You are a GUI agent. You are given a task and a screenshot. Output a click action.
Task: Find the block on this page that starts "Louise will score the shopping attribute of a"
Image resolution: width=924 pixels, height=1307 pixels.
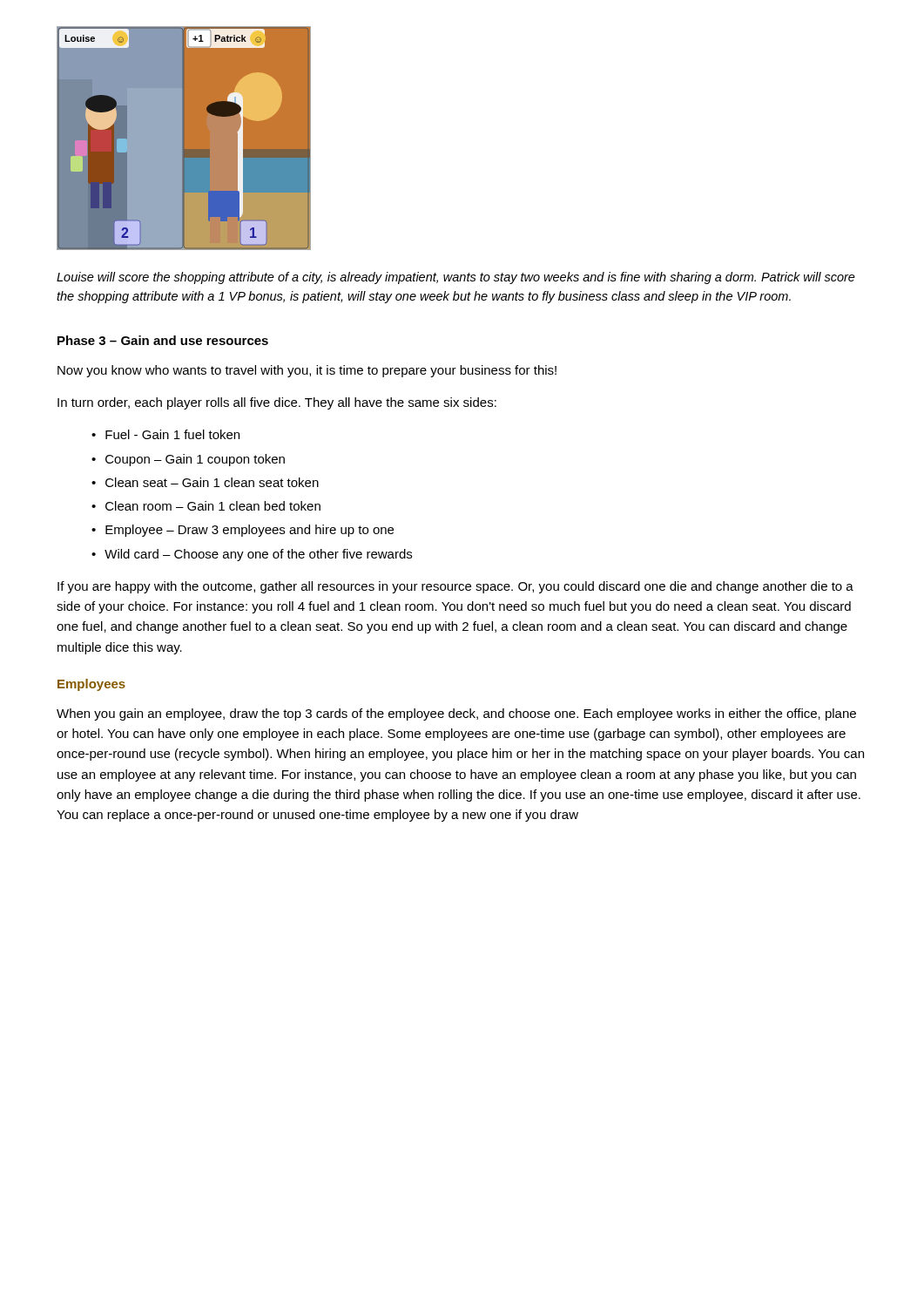[456, 287]
